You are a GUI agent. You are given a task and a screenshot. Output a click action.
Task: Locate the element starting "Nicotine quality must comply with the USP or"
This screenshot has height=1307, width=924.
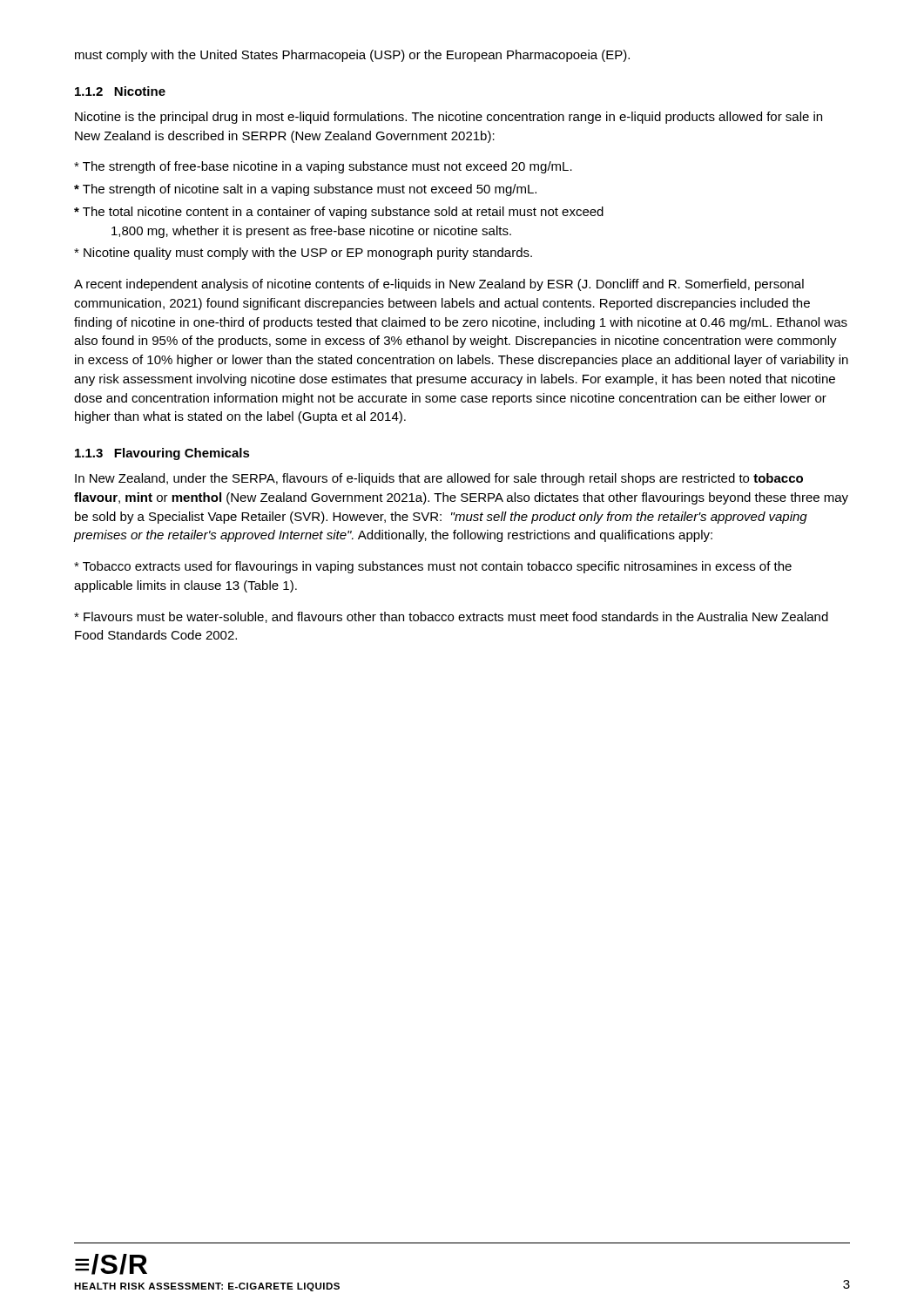click(x=304, y=252)
